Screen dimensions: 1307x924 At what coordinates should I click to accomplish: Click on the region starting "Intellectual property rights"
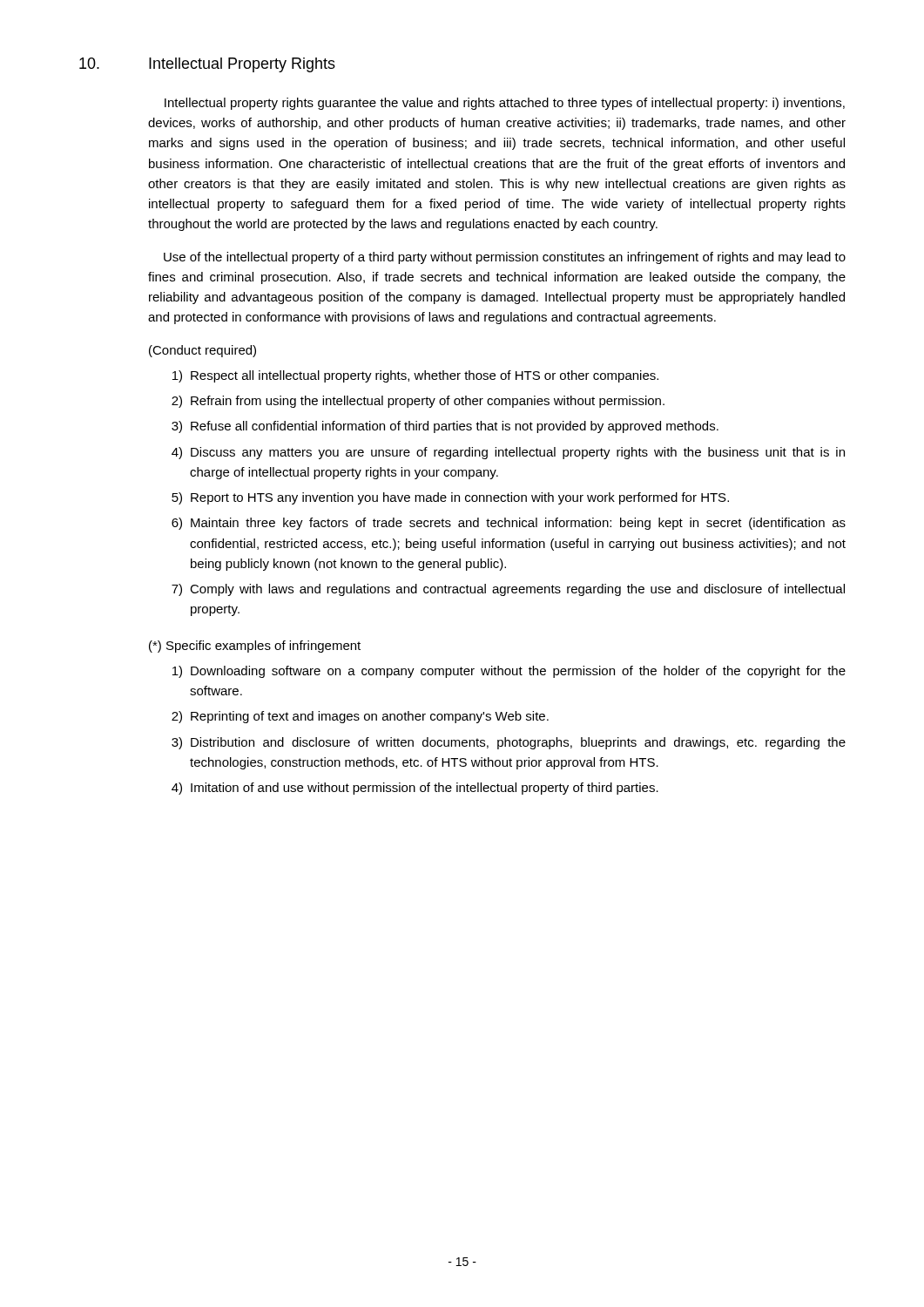pos(497,163)
